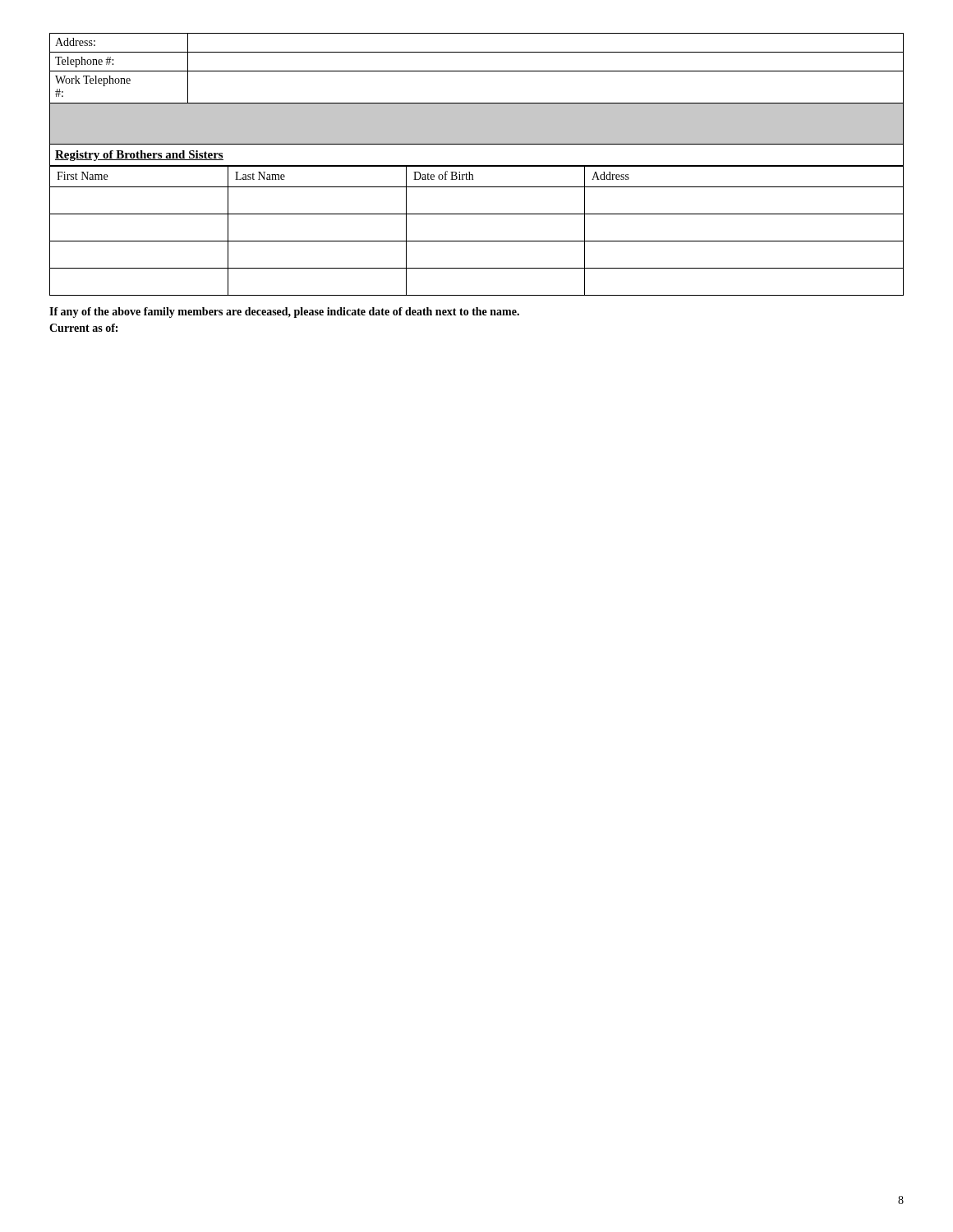Image resolution: width=953 pixels, height=1232 pixels.
Task: Locate the region starting "If any of the above family members"
Action: pyautogui.click(x=284, y=320)
